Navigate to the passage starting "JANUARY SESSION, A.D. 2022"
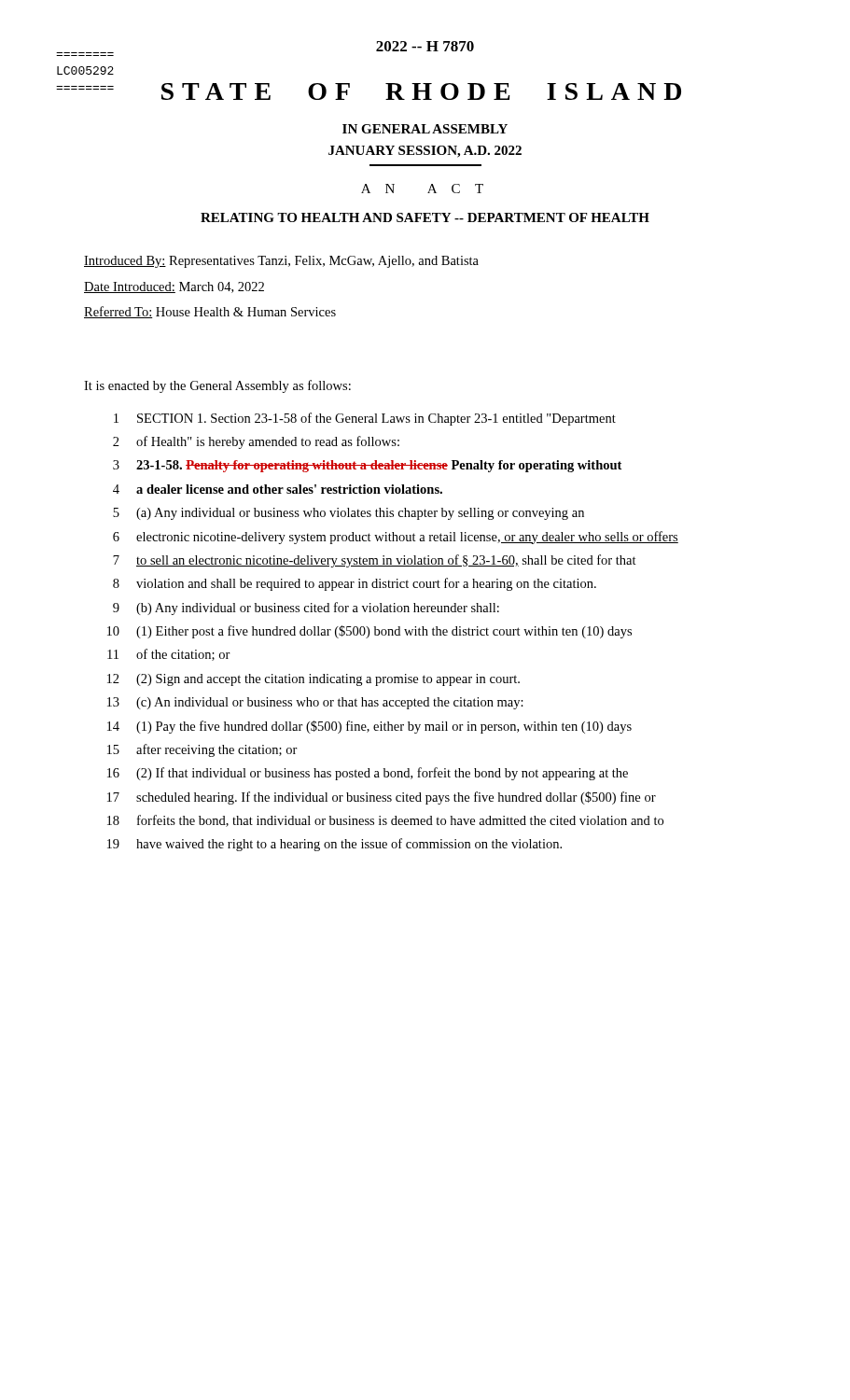 coord(425,151)
